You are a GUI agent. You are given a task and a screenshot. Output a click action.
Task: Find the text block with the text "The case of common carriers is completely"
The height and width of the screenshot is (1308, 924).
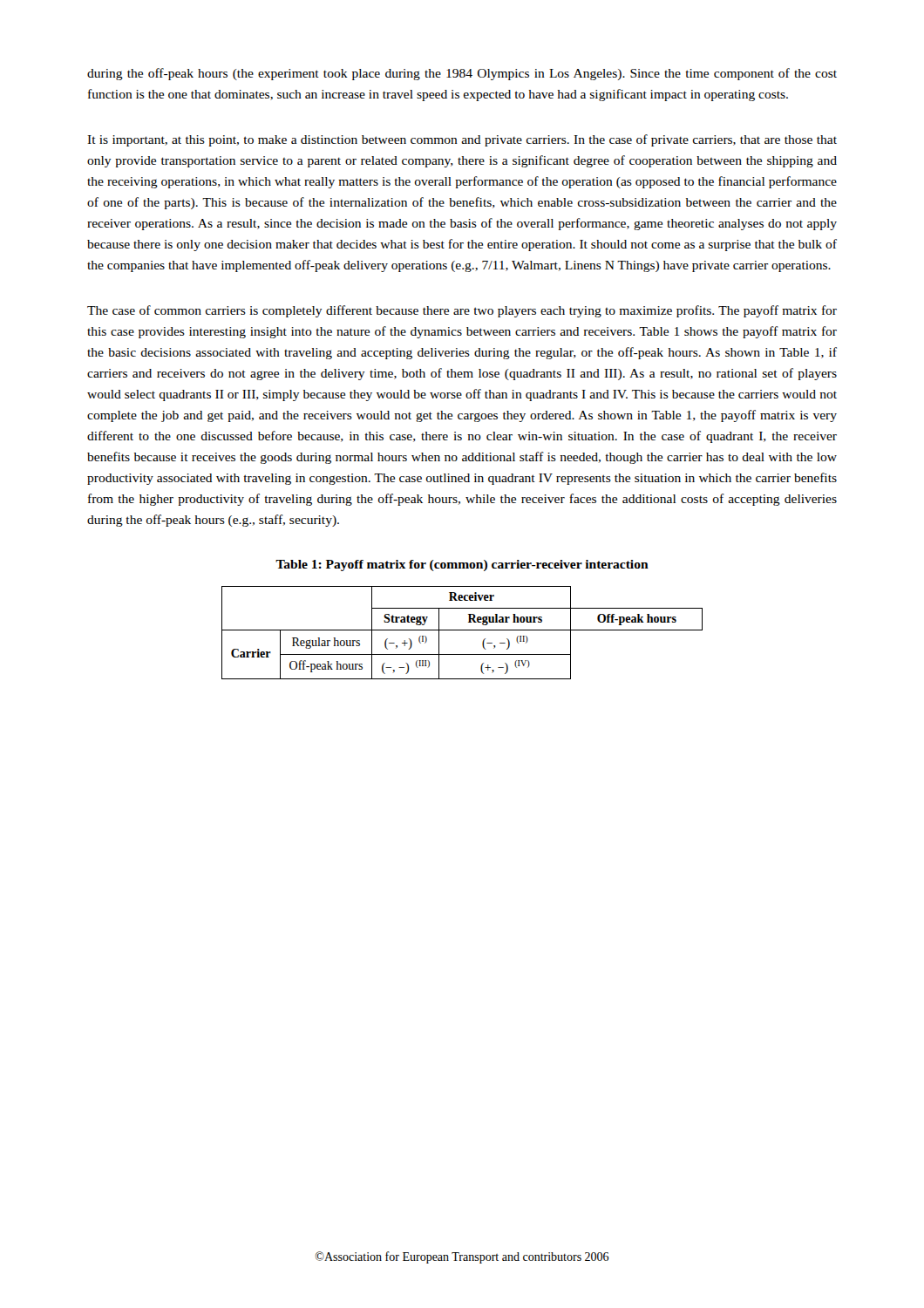coord(462,415)
